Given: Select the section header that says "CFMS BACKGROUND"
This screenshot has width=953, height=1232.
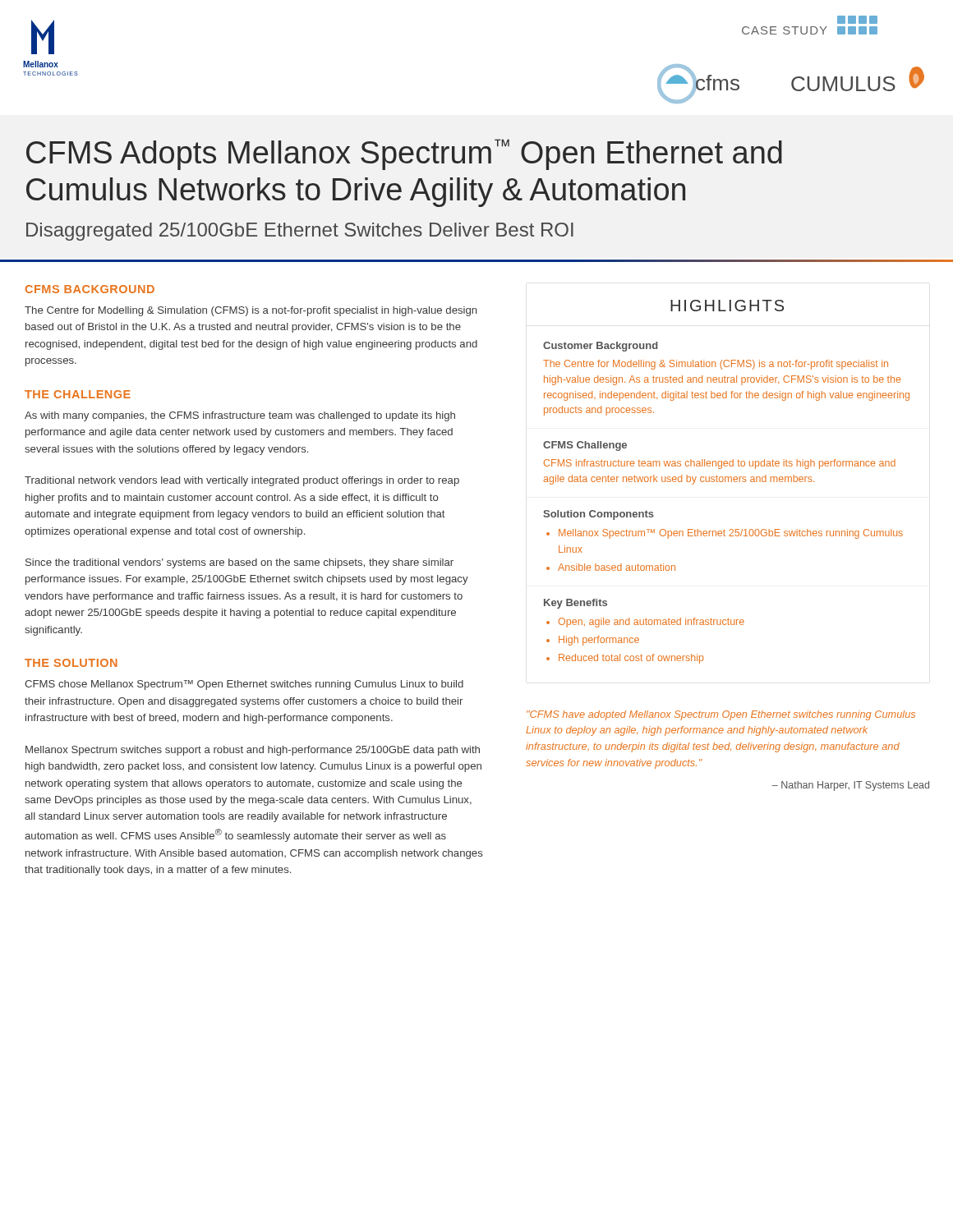Looking at the screenshot, I should click(90, 289).
